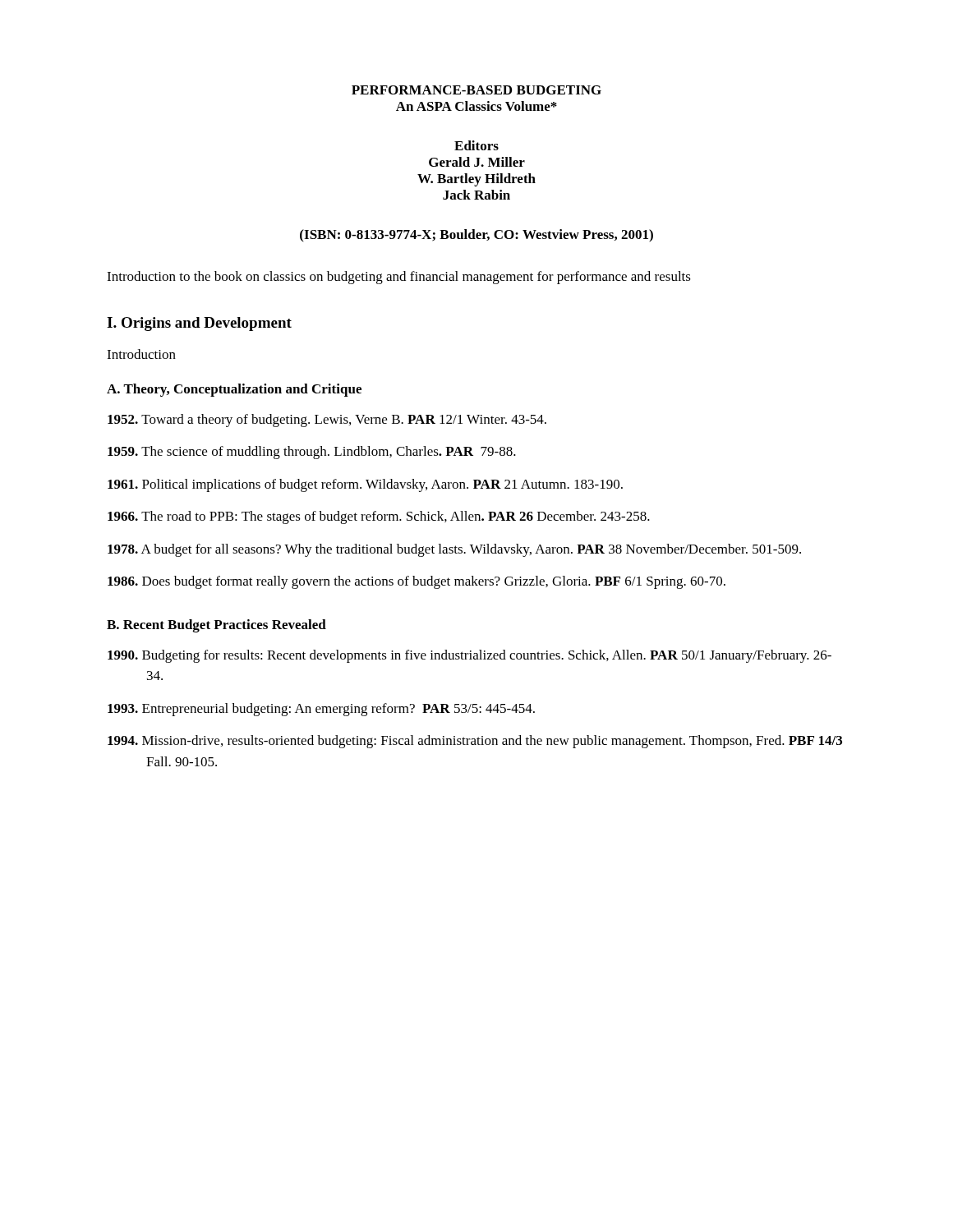
Task: Point to the text starting "1993. Entrepreneurial budgeting: An emerging reform? PAR 53/5:"
Action: tap(321, 708)
